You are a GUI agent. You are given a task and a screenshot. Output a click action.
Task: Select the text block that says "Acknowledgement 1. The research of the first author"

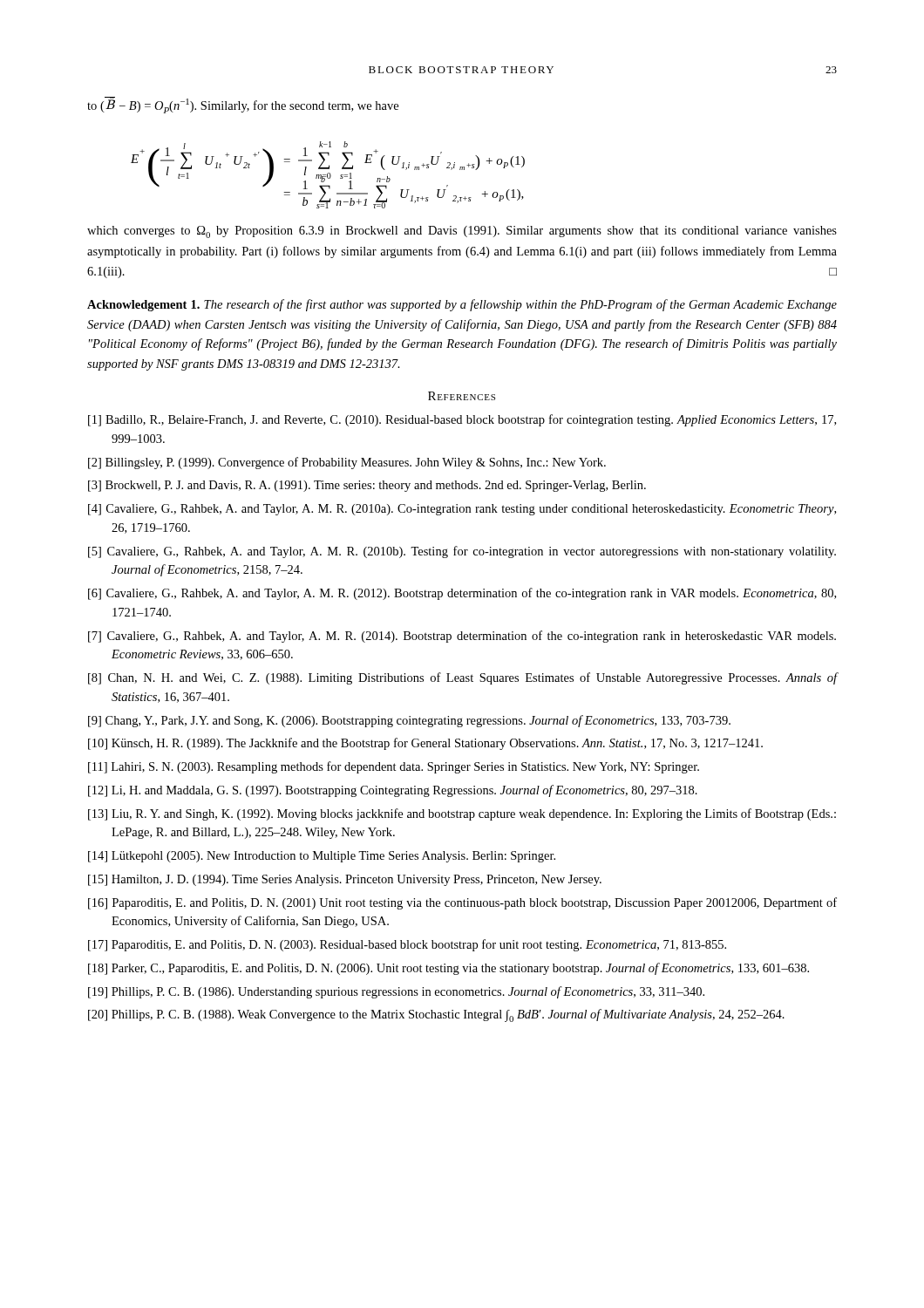click(462, 334)
